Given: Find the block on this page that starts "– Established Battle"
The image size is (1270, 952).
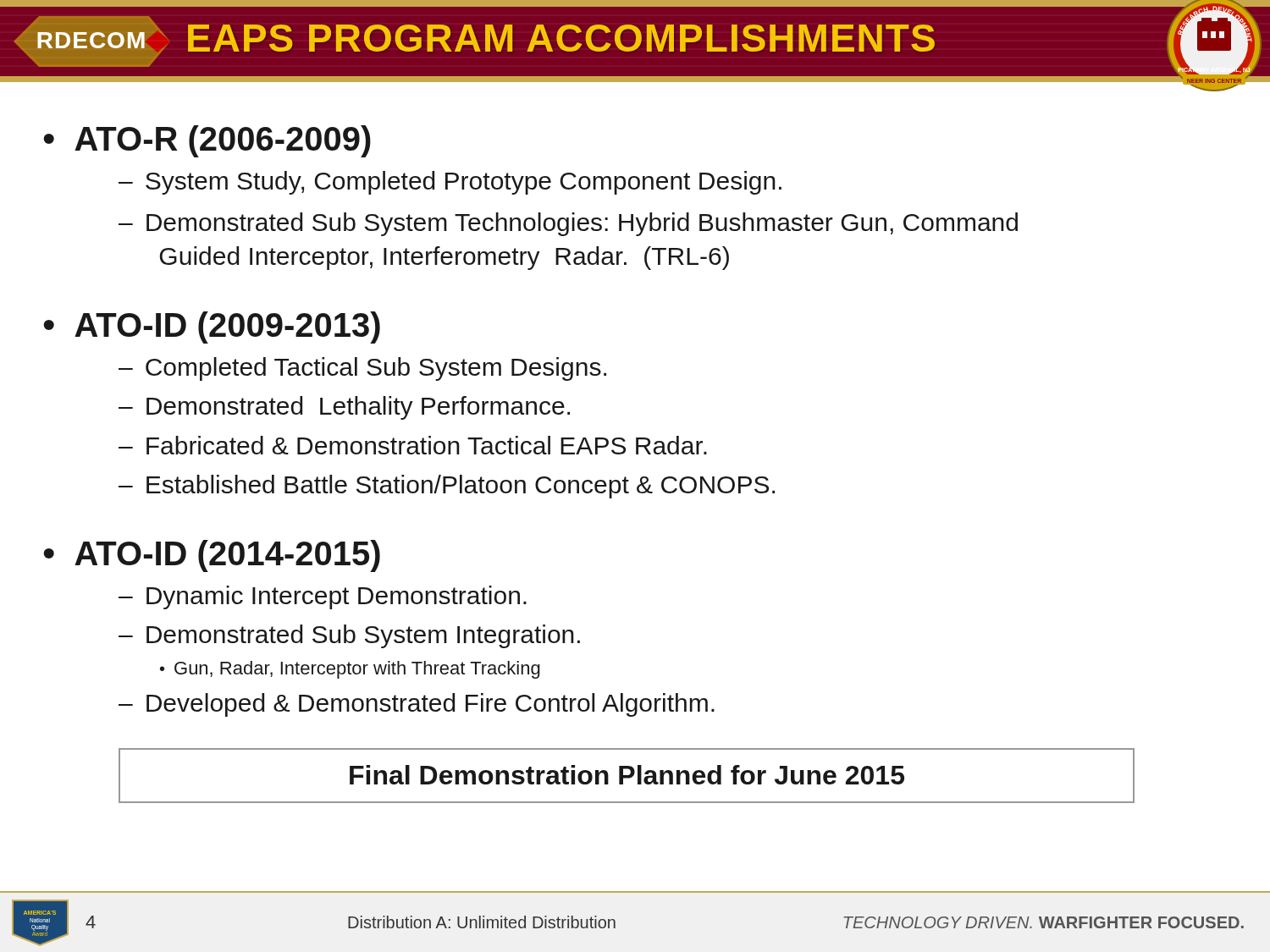Looking at the screenshot, I should tap(448, 485).
